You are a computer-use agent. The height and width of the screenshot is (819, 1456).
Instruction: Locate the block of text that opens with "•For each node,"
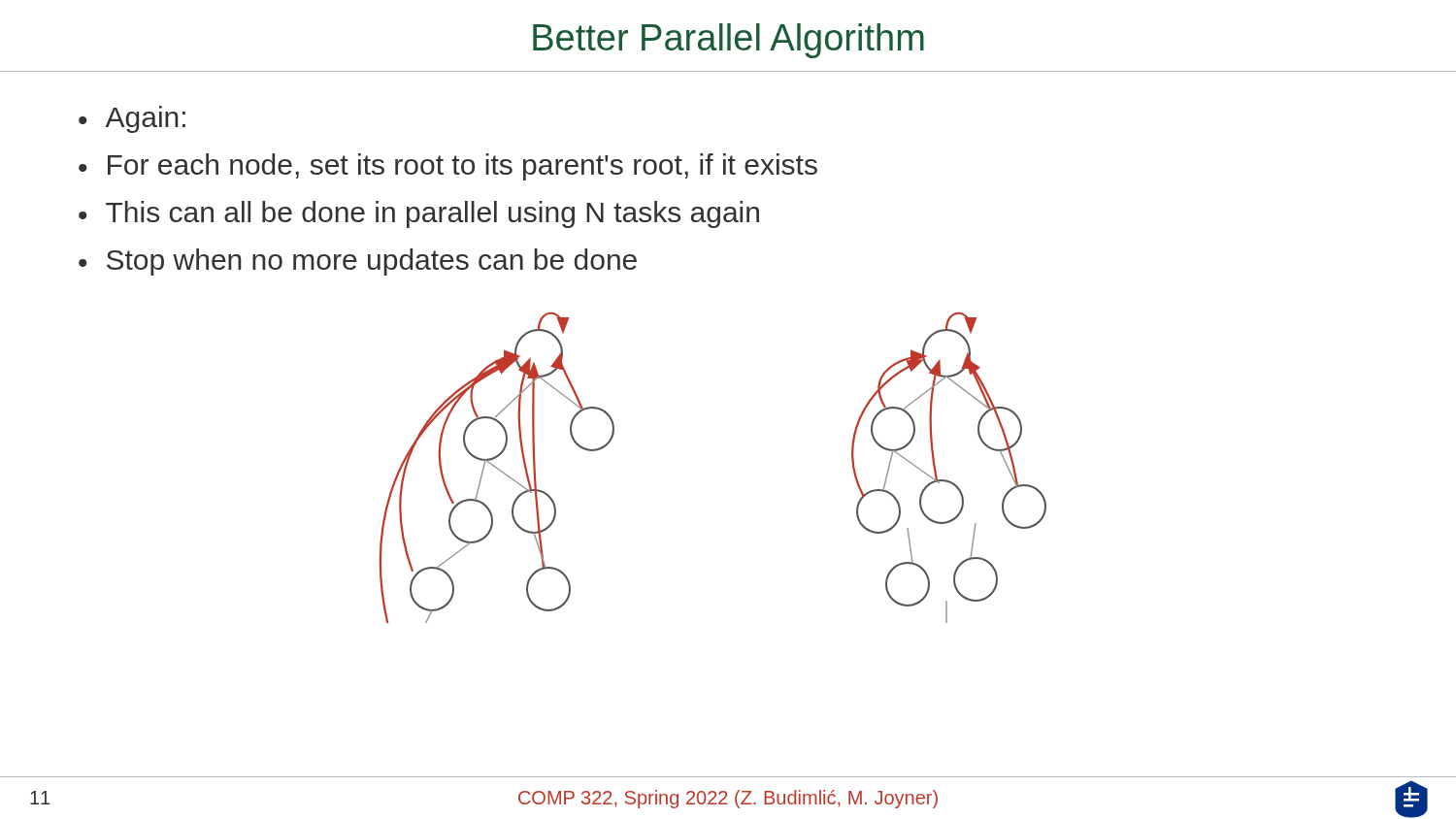(x=448, y=167)
